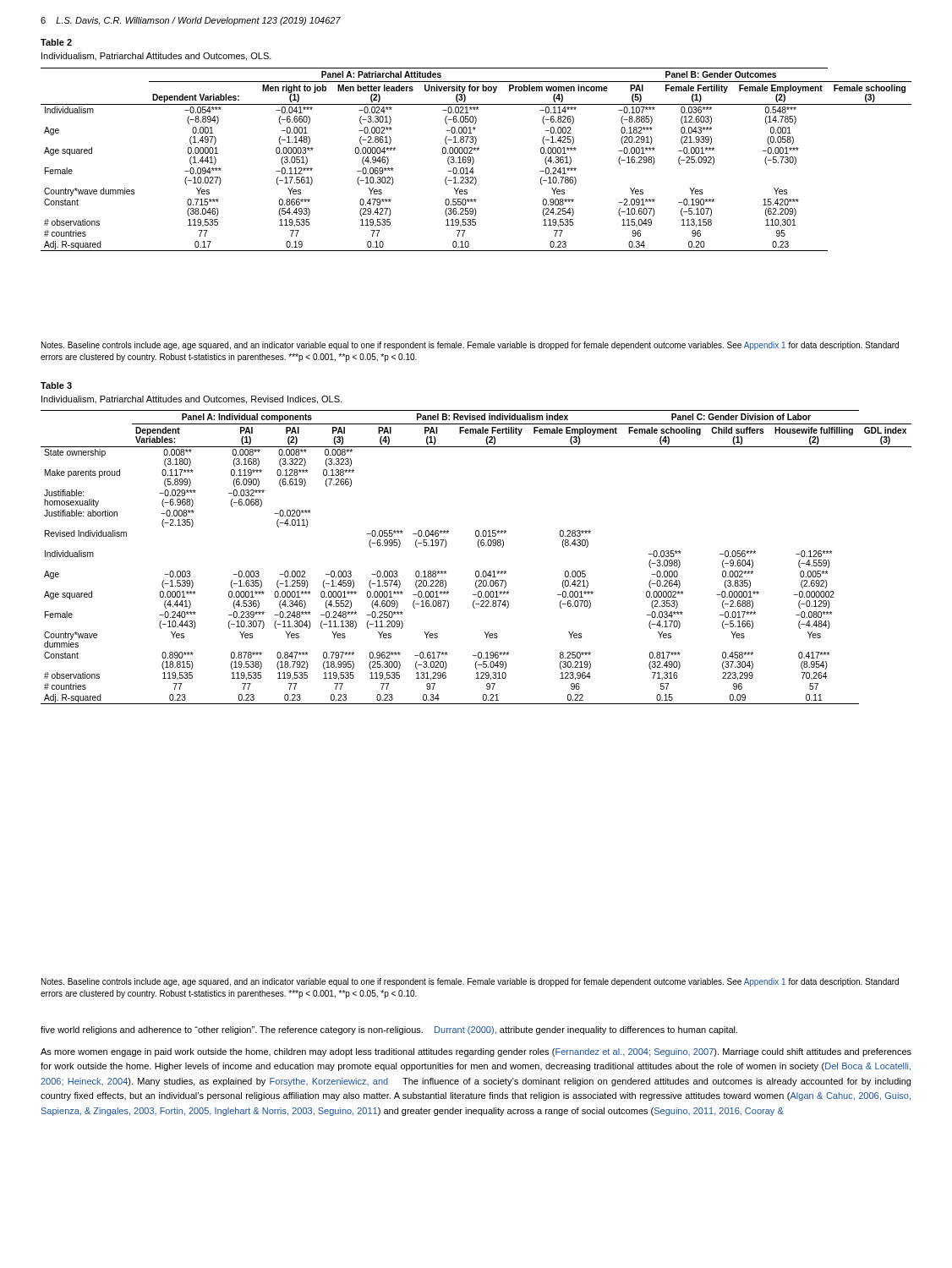
Task: Locate the table with the text "−0.001*** (−16.298)"
Action: (476, 161)
